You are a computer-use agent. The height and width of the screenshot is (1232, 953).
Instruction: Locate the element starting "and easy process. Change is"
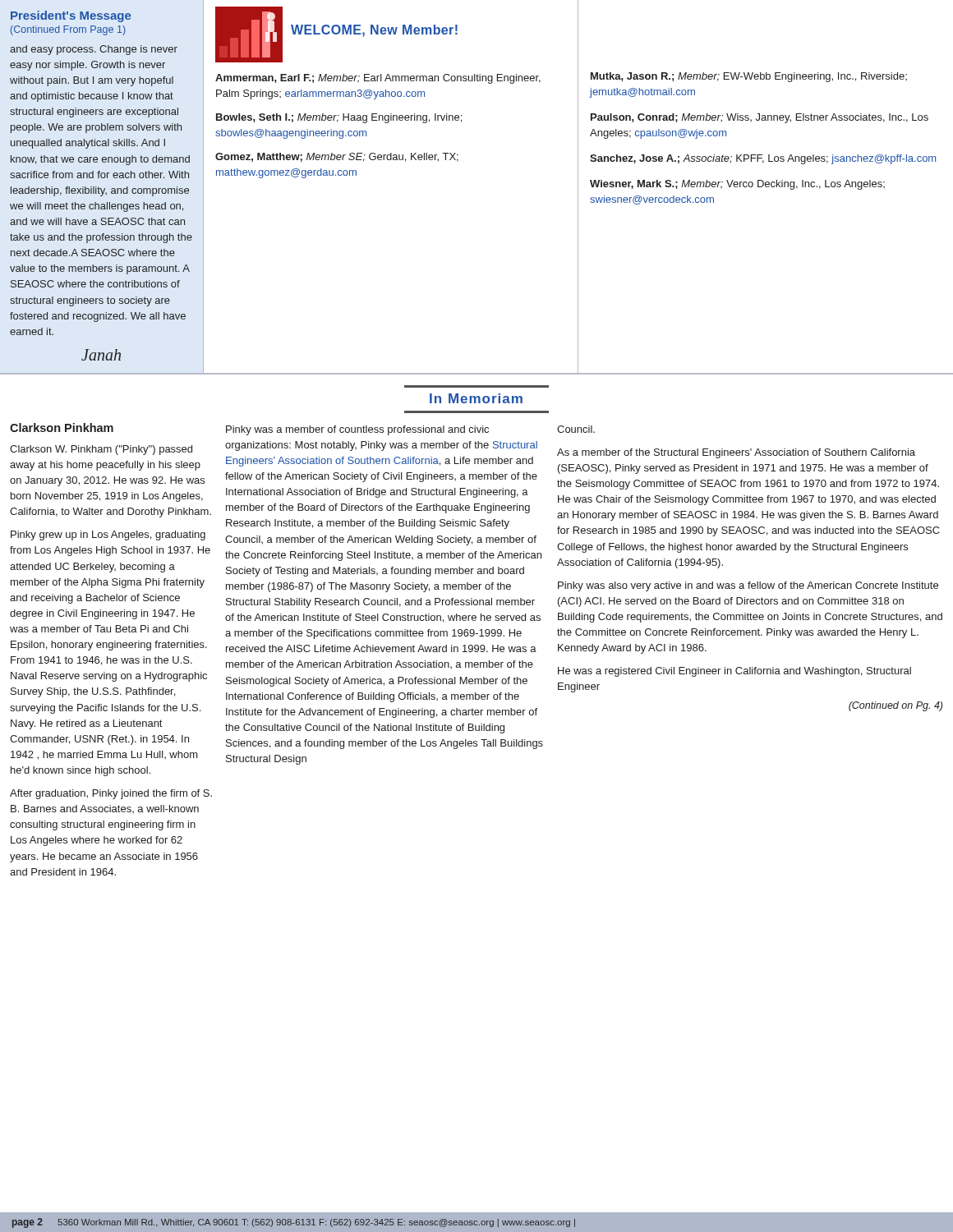click(x=101, y=190)
